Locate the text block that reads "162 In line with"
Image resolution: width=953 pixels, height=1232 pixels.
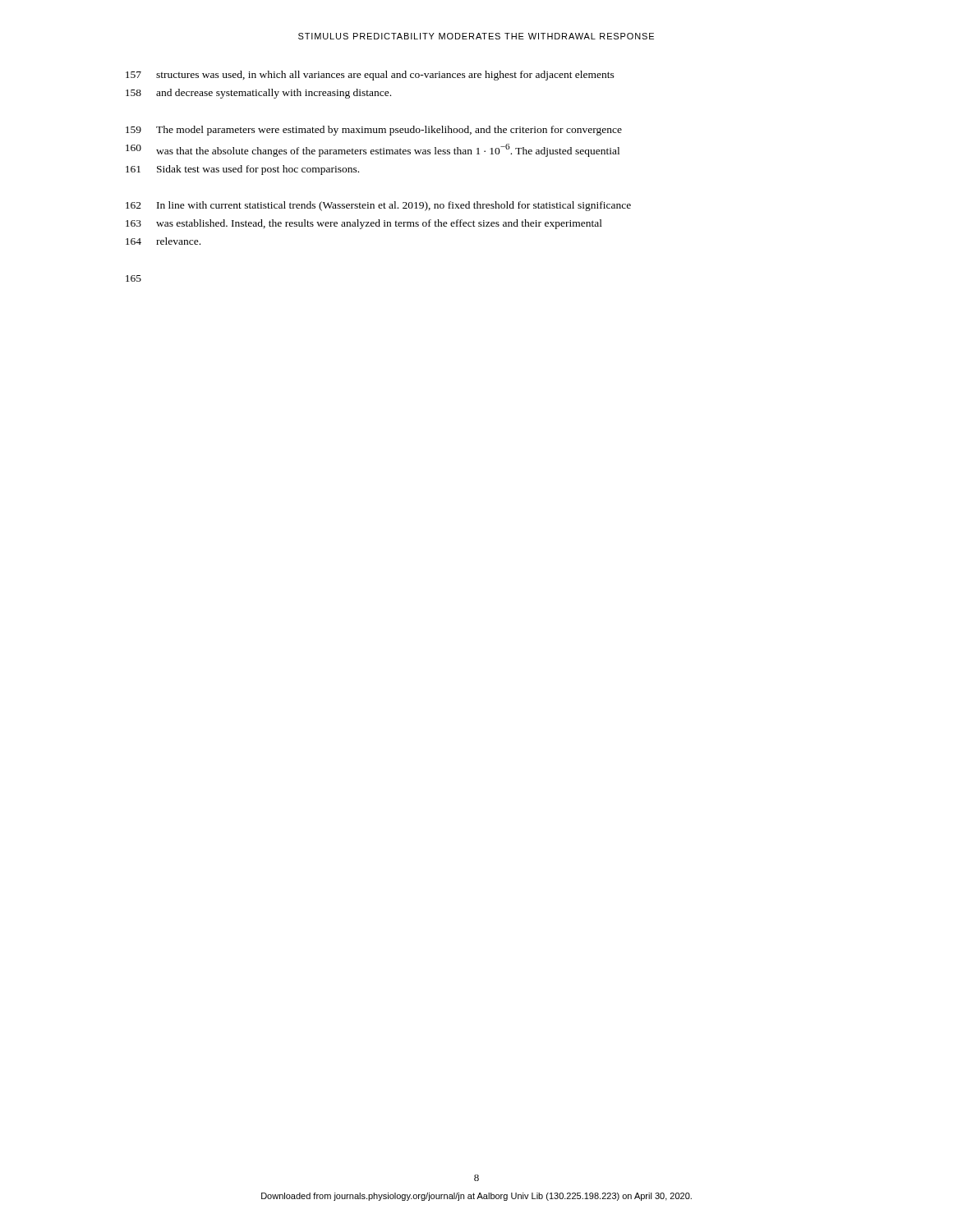click(493, 224)
